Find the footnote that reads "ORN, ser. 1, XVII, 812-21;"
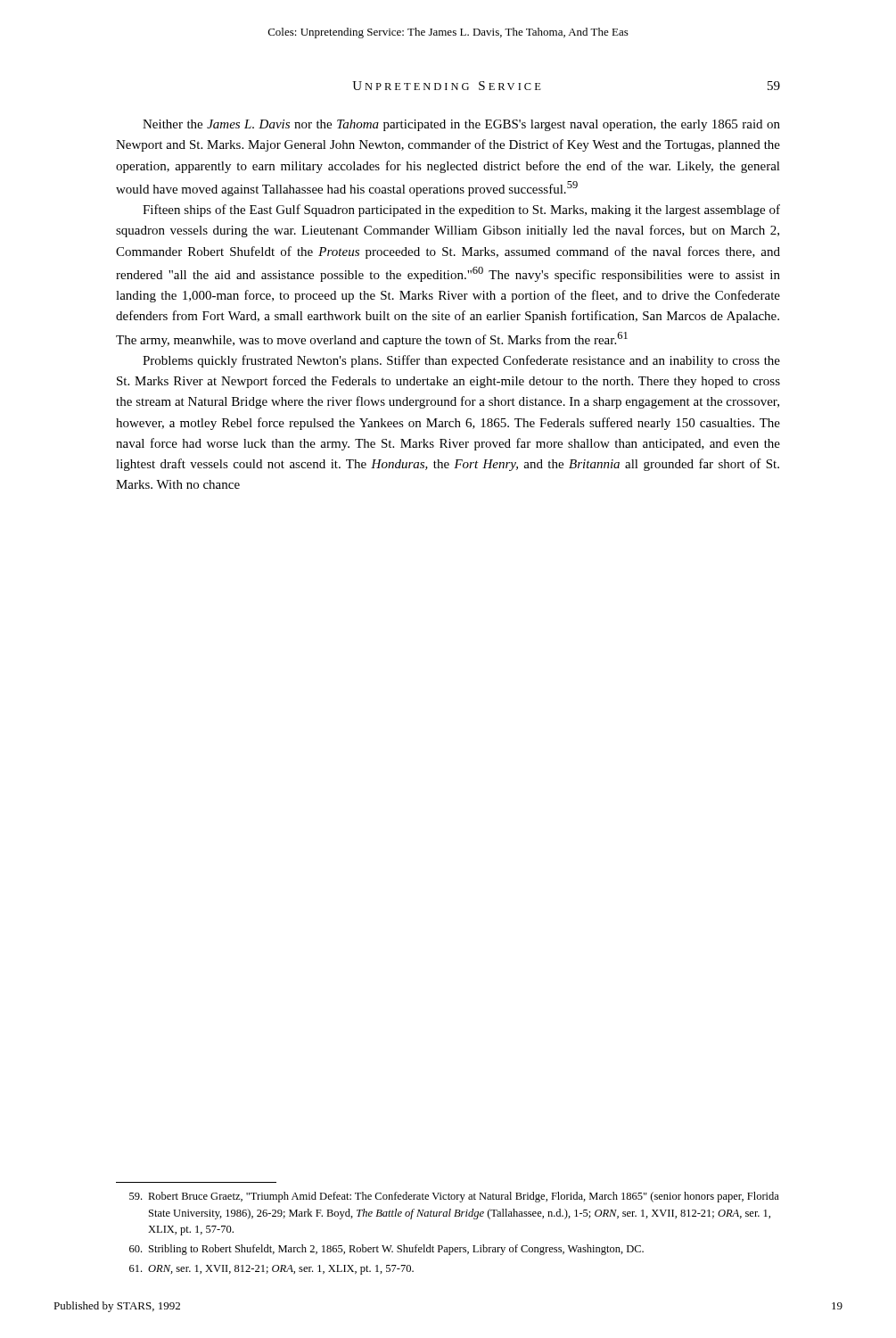 (271, 1270)
